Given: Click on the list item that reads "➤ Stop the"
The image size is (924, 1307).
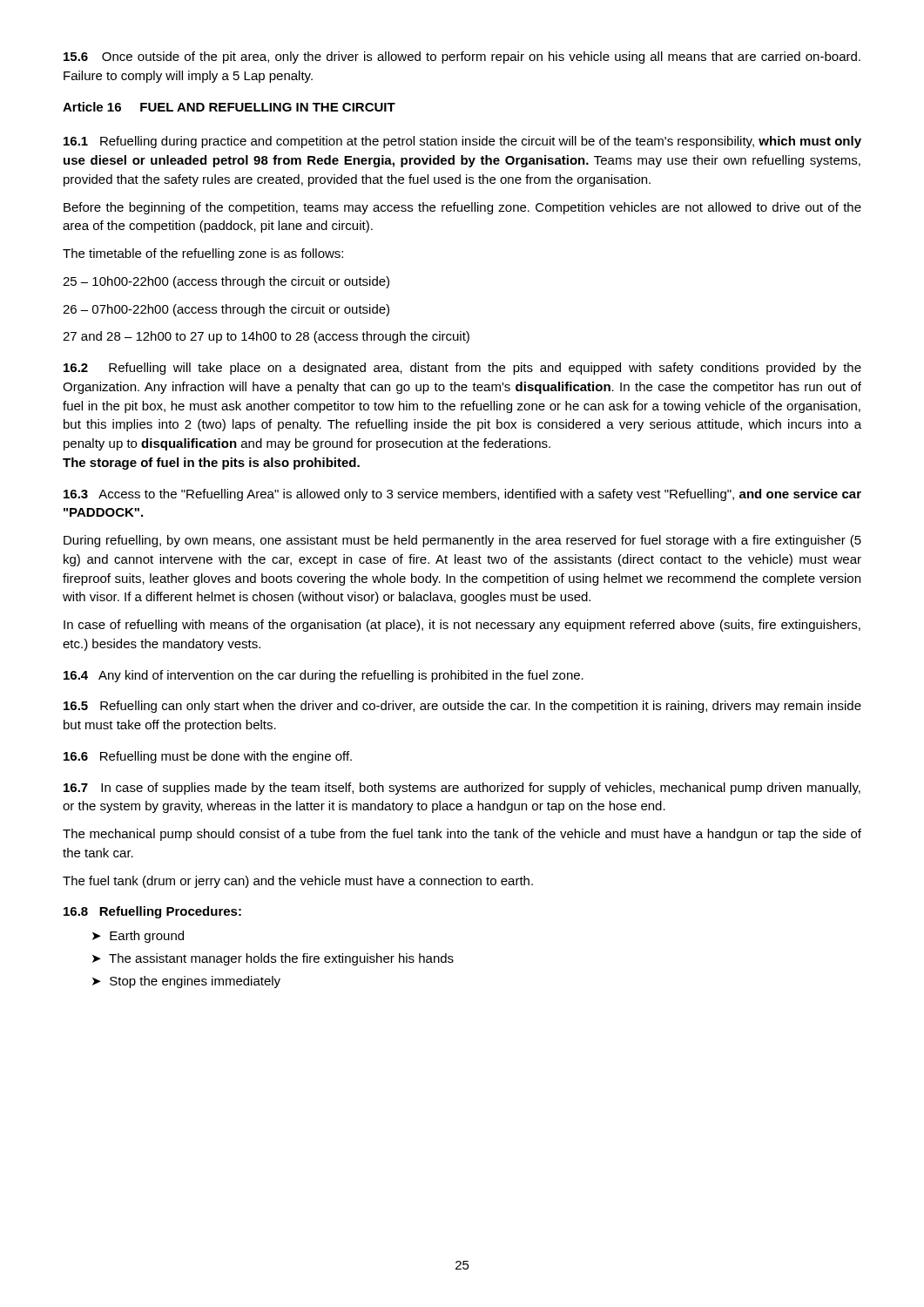Looking at the screenshot, I should coord(186,982).
